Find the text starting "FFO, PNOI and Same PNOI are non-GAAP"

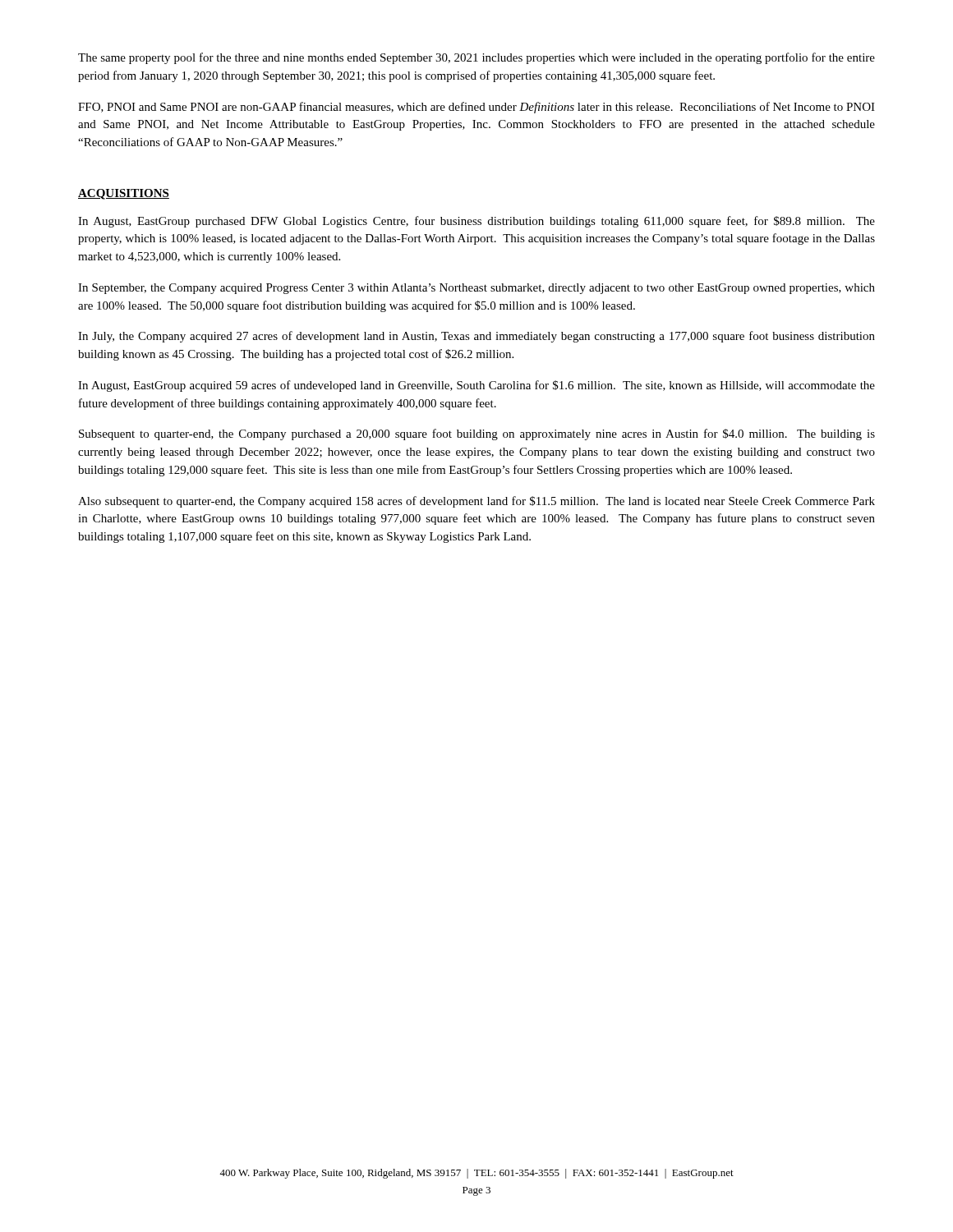click(476, 124)
